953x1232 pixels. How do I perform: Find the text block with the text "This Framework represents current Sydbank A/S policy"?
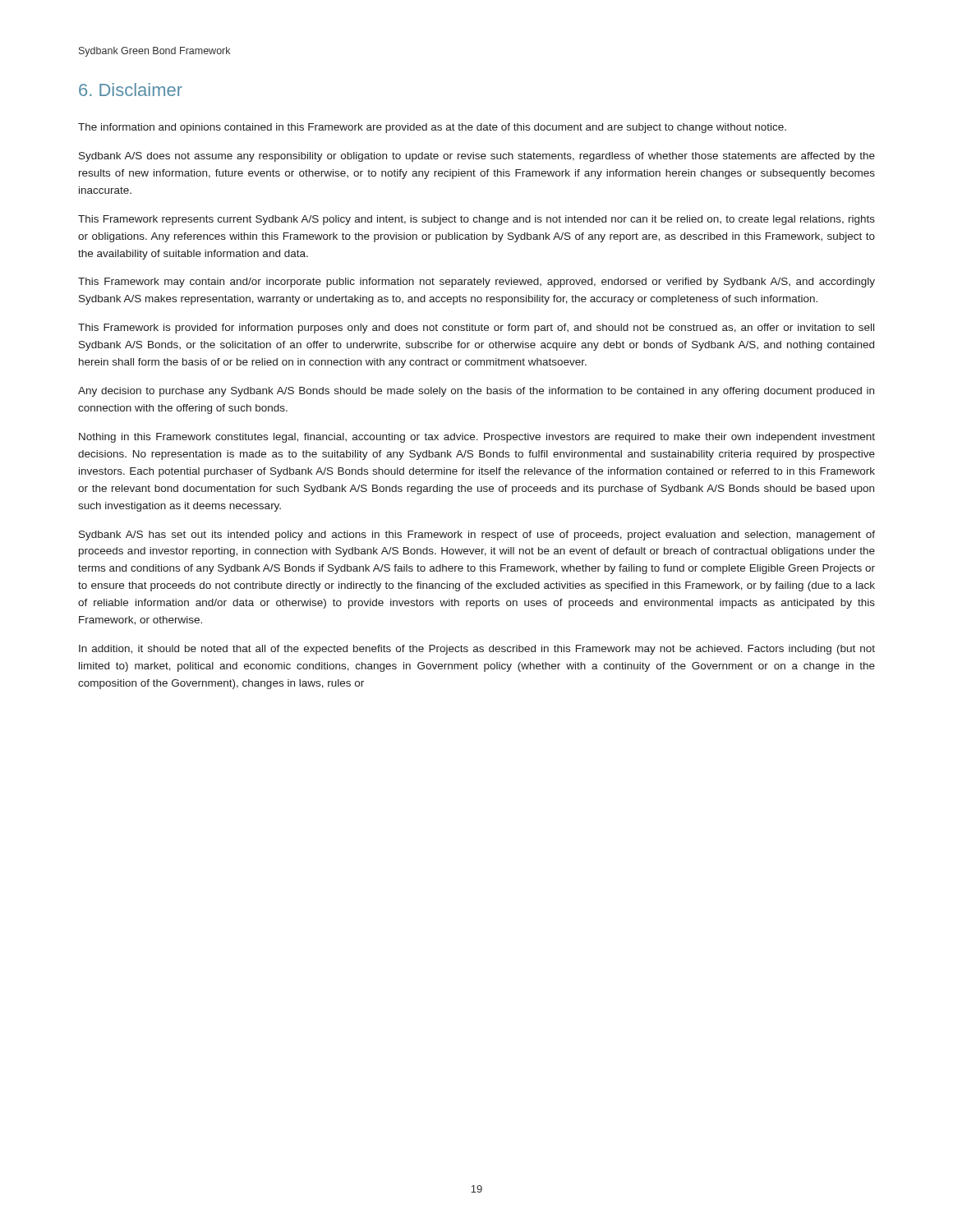pyautogui.click(x=476, y=236)
